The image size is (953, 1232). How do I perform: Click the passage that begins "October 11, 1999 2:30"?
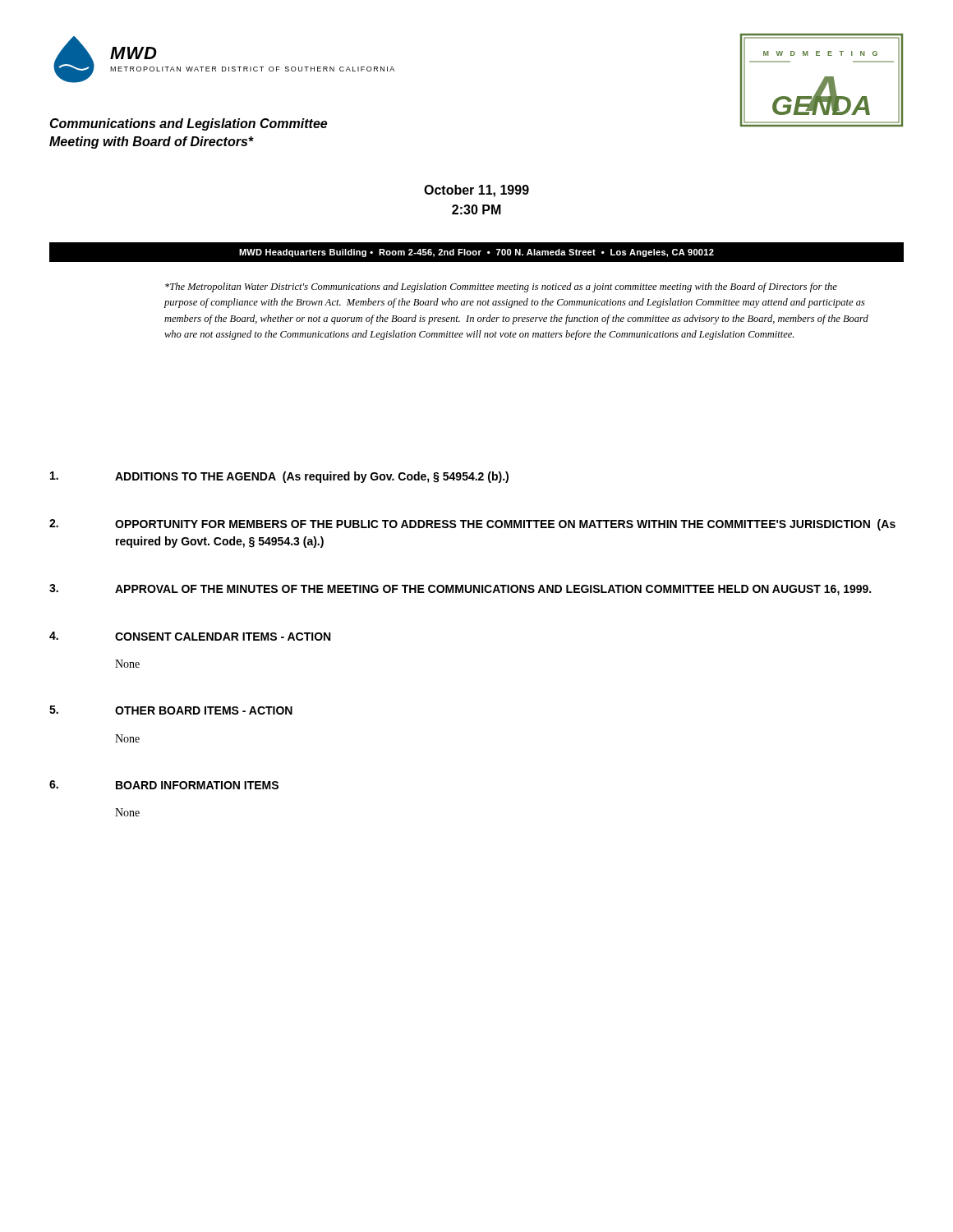pos(476,200)
